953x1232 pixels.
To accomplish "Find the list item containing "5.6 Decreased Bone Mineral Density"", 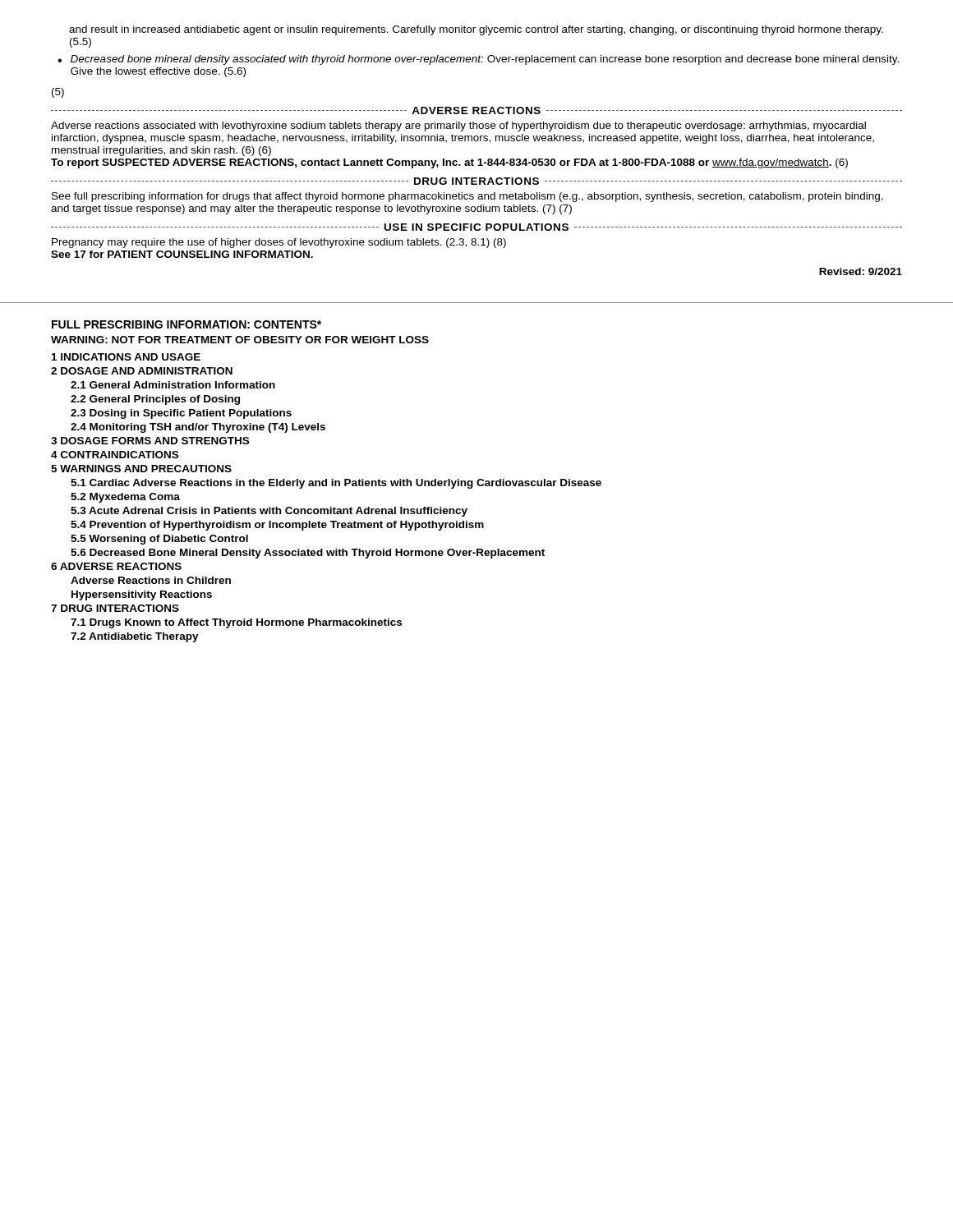I will [308, 552].
